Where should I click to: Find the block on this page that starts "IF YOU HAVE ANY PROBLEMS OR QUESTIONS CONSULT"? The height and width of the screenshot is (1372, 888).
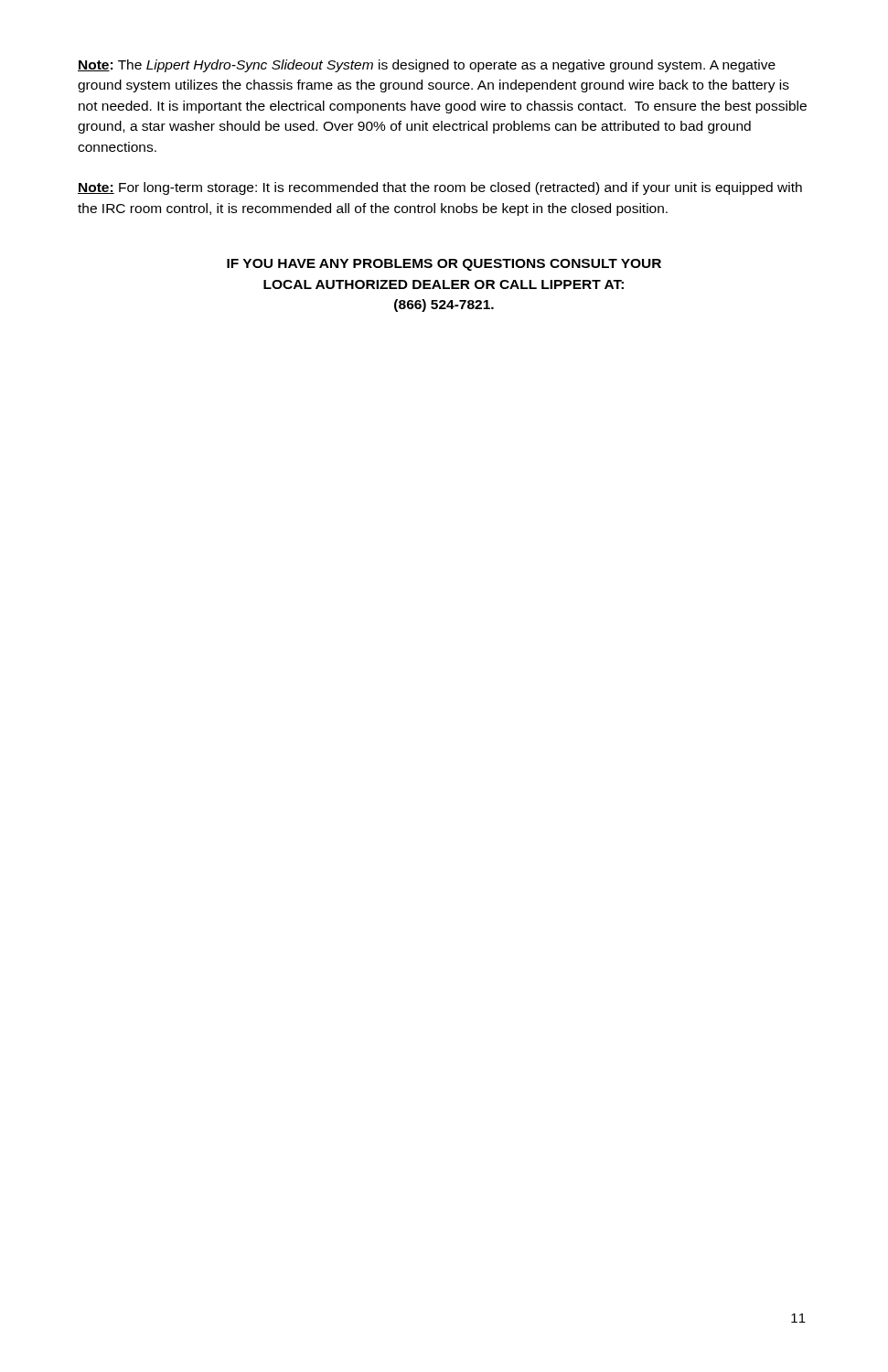click(x=444, y=284)
